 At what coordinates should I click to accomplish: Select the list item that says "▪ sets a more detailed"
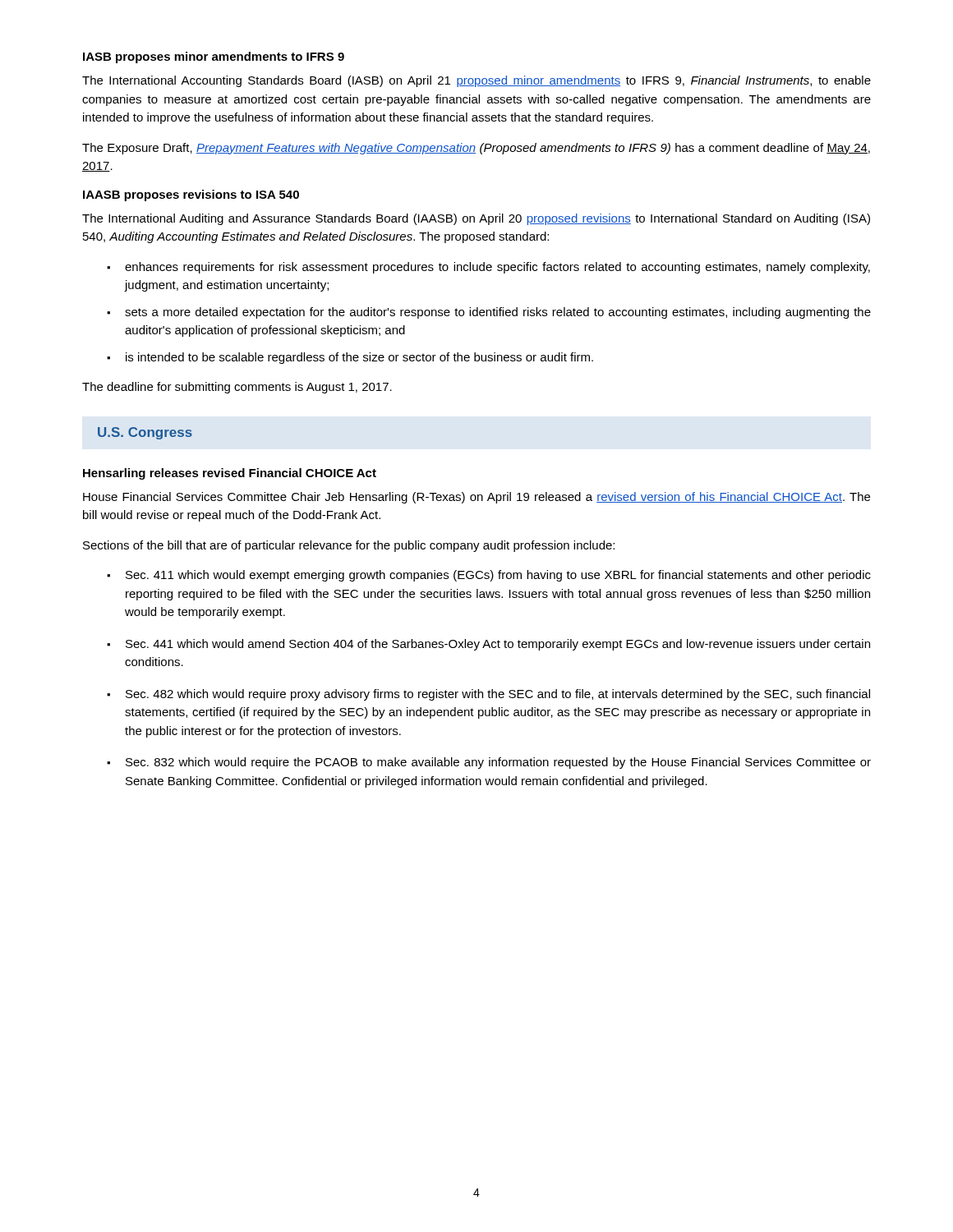(489, 321)
